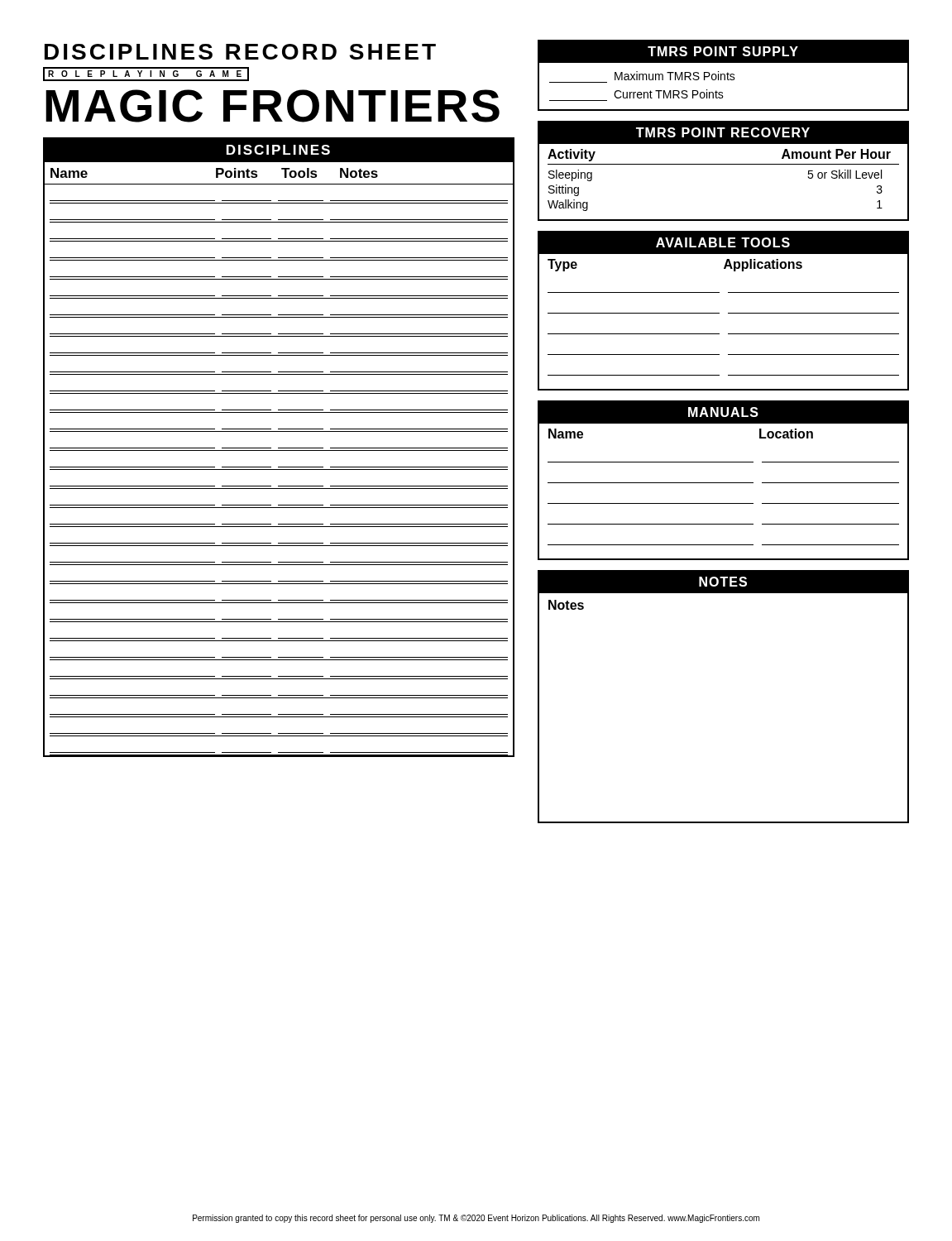
Task: Find the table that mentions "MANUALS Name Location"
Action: click(x=723, y=480)
